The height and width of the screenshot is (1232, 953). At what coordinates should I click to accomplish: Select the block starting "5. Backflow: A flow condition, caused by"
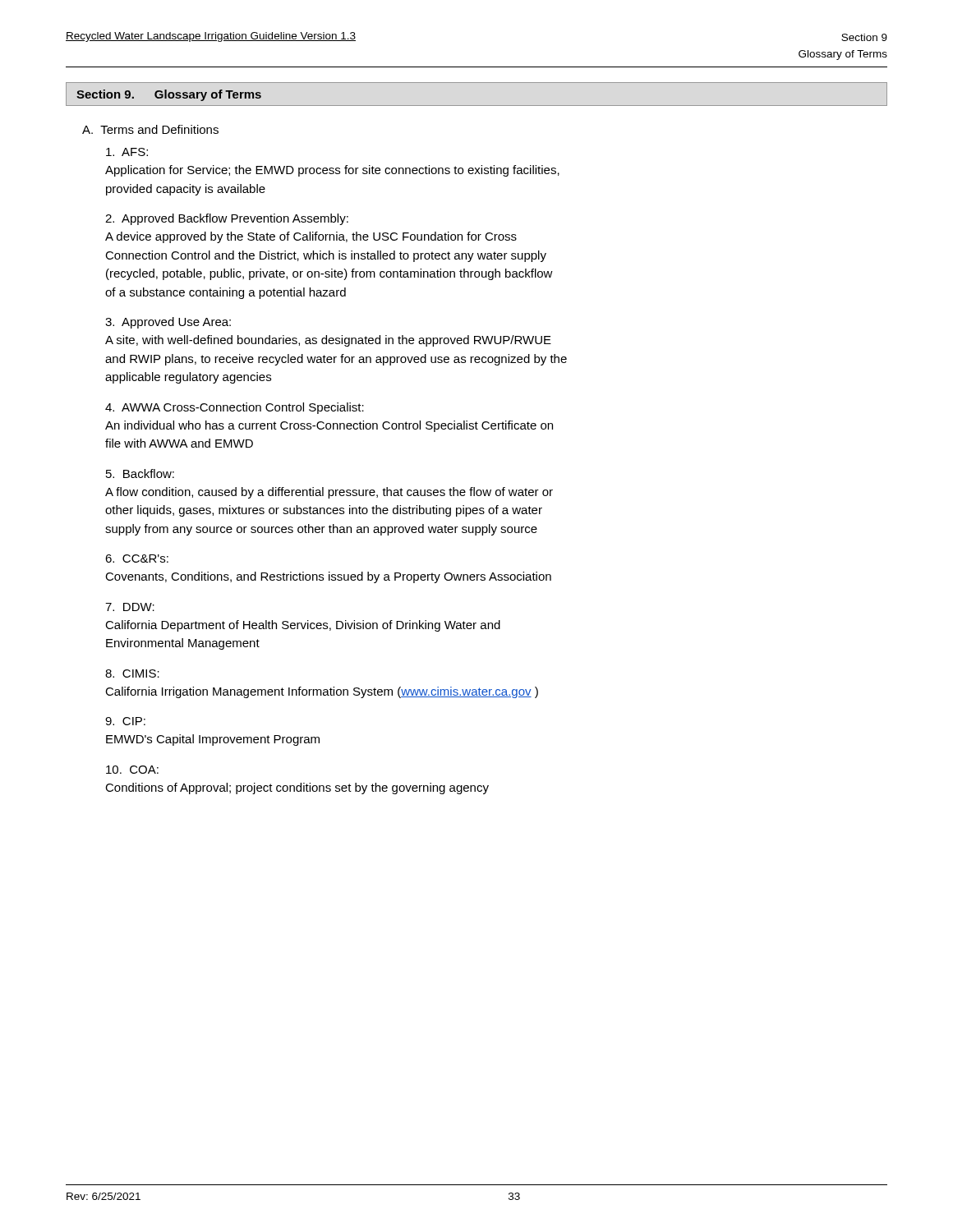click(496, 502)
